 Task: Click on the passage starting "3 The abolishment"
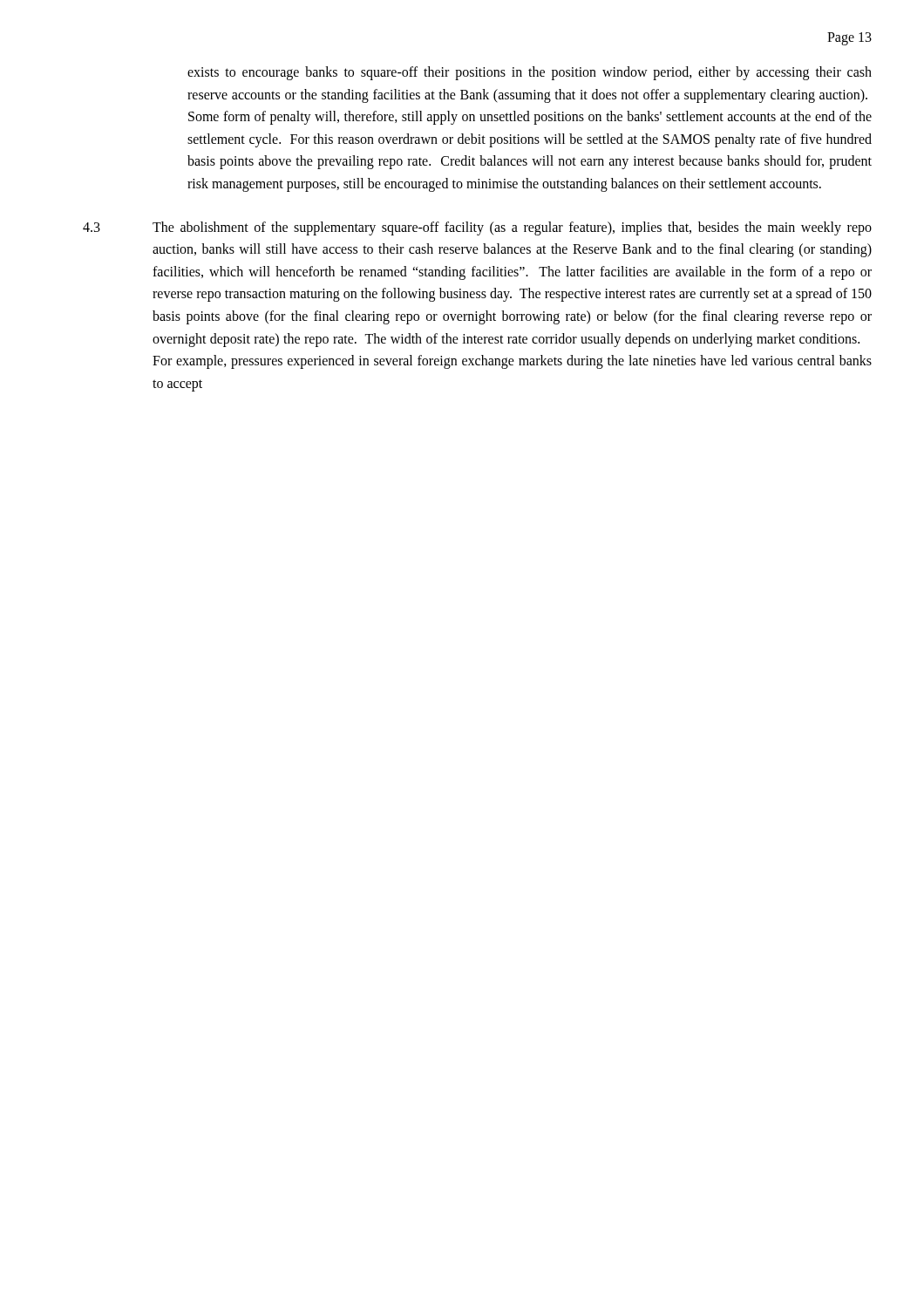477,305
